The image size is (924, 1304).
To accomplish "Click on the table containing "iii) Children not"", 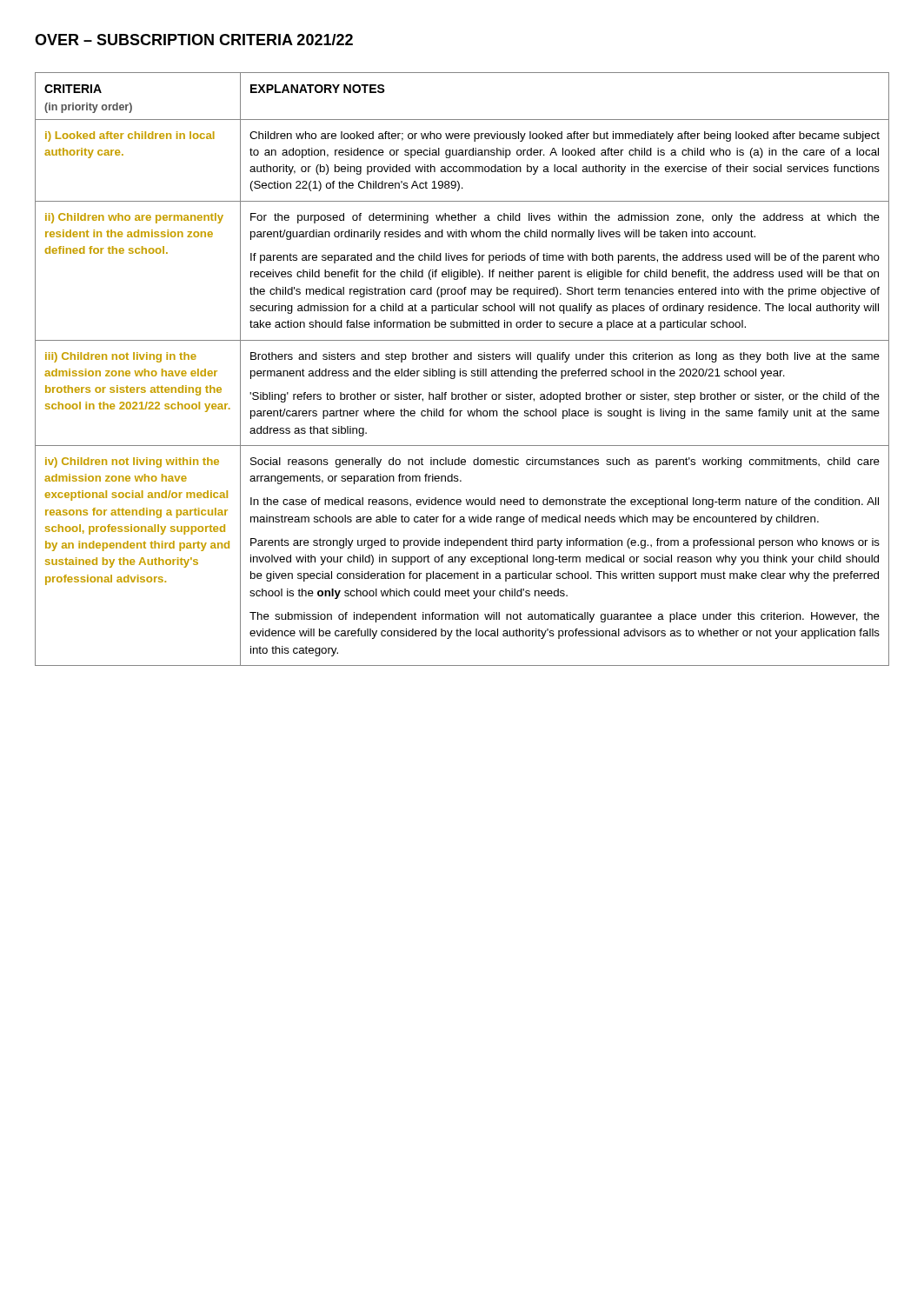I will [462, 369].
